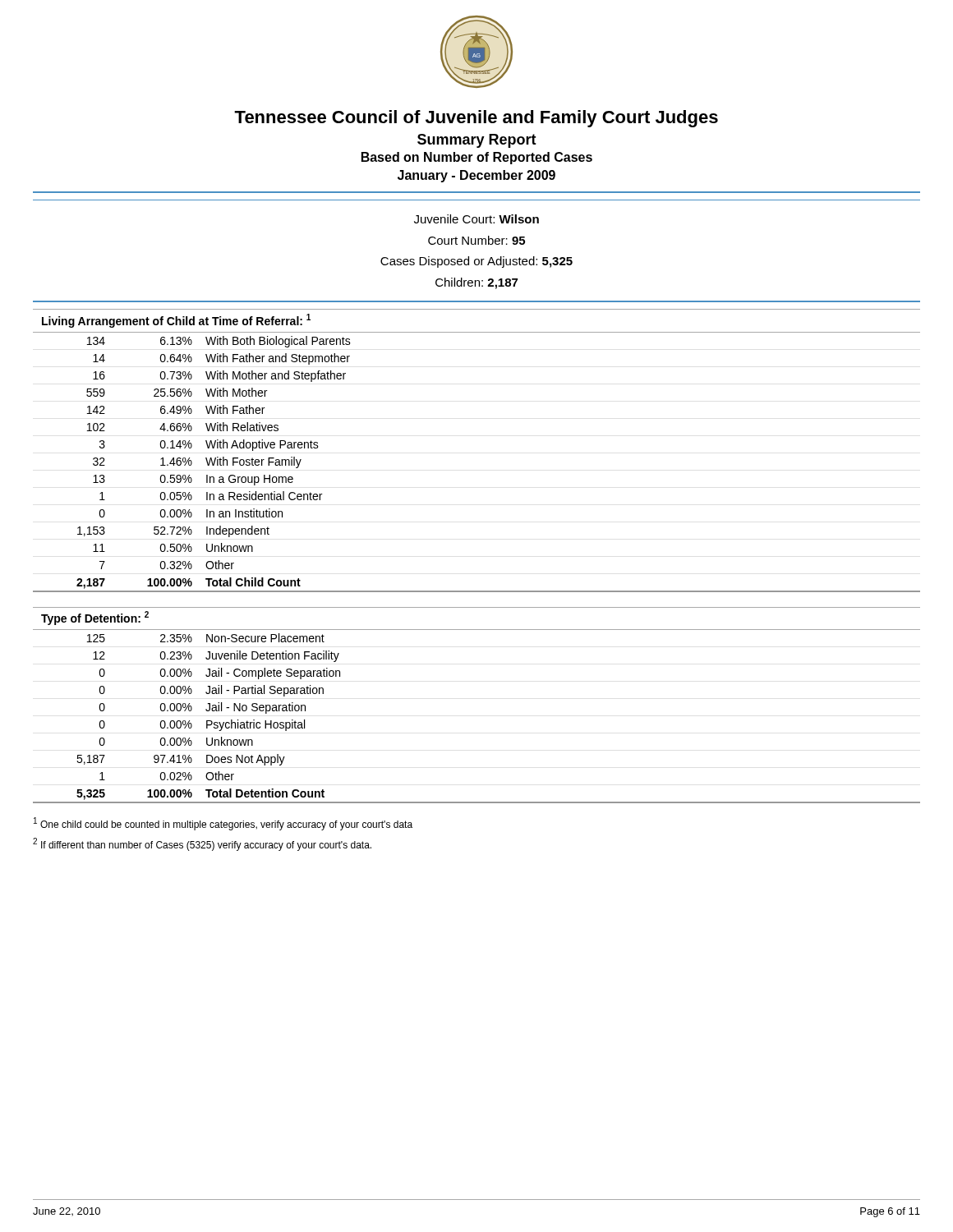Viewport: 953px width, 1232px height.
Task: Where does it say "Type of Detention: 2"?
Action: tap(95, 618)
